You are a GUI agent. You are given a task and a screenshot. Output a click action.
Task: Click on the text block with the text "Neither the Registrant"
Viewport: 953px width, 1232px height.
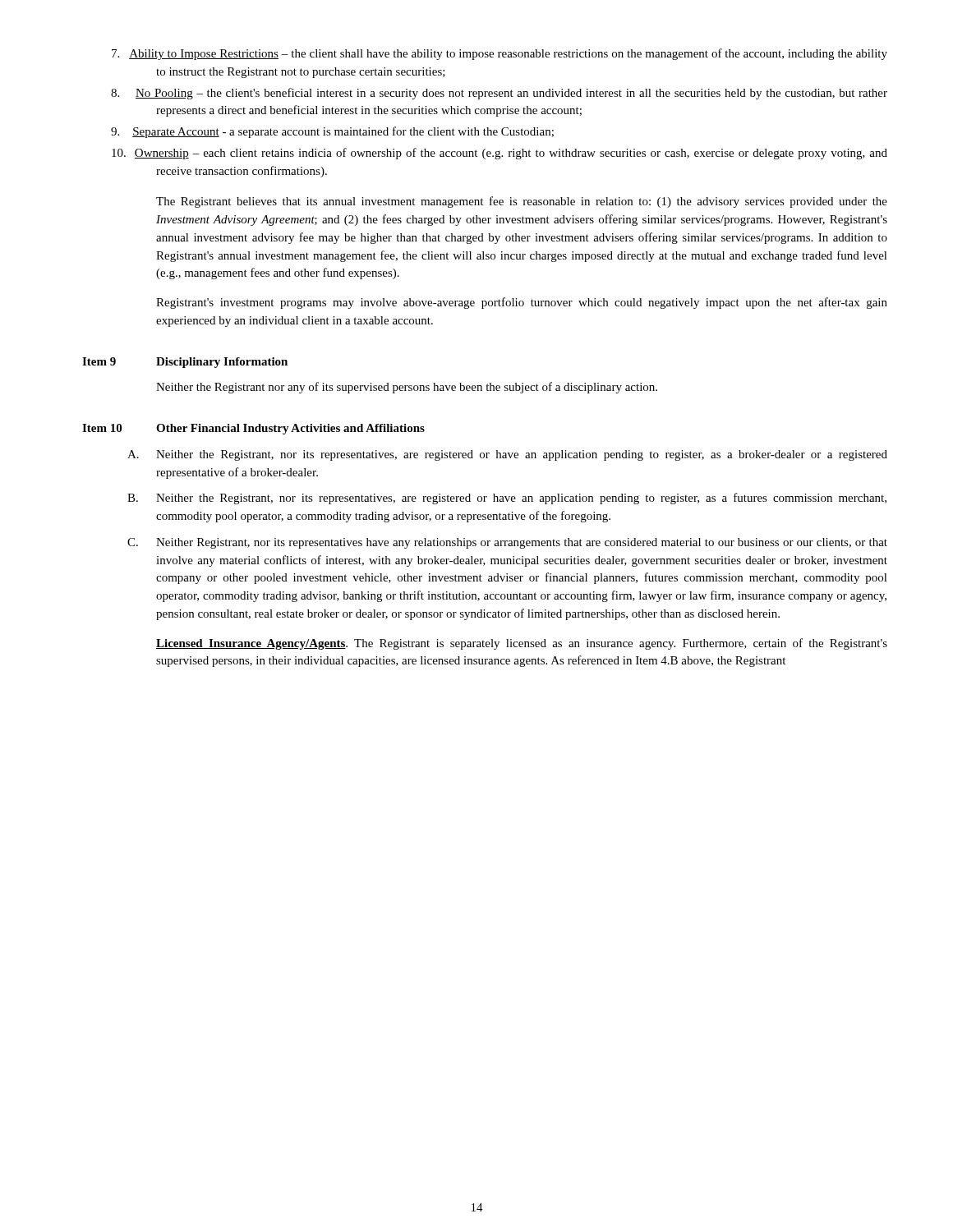[407, 387]
